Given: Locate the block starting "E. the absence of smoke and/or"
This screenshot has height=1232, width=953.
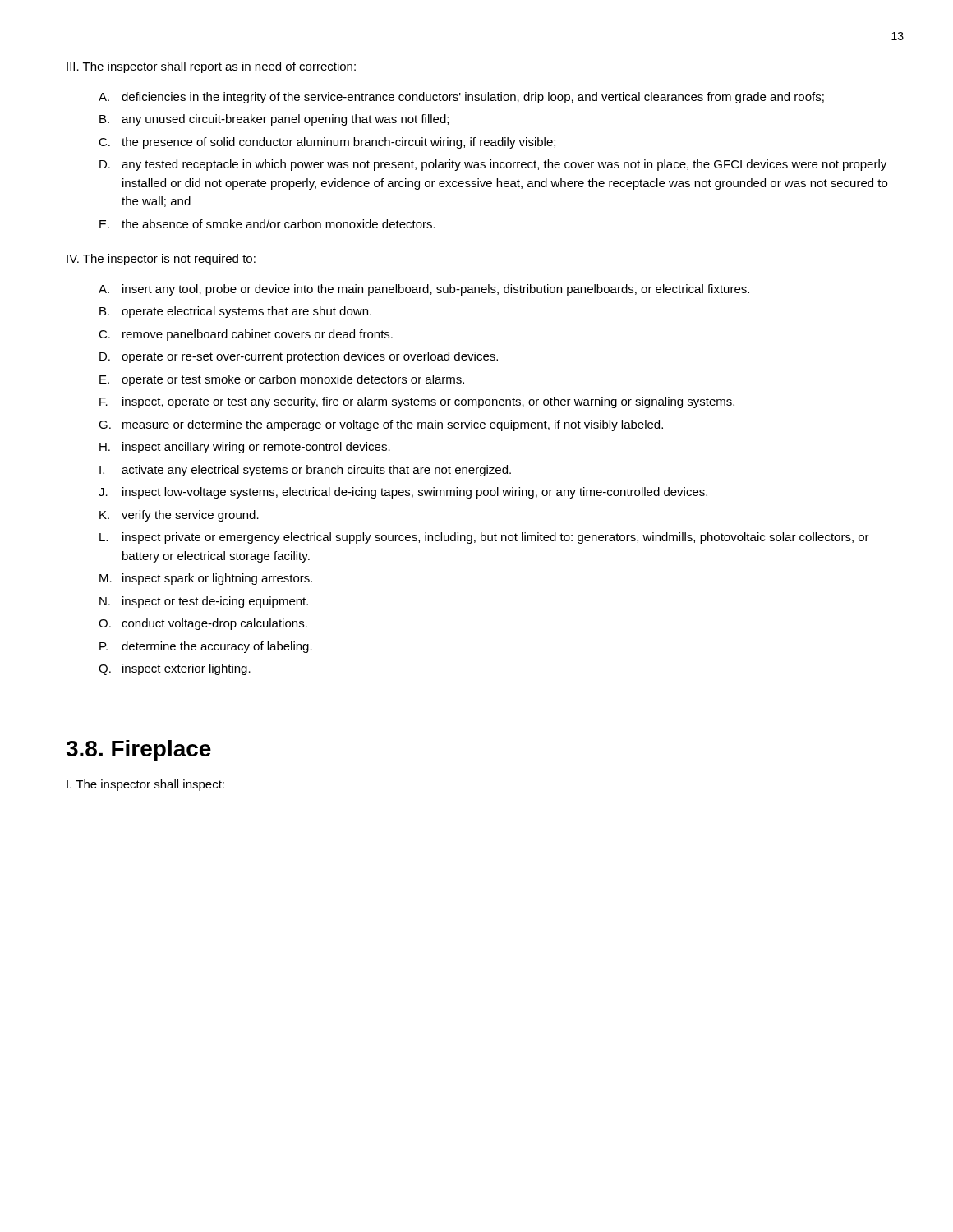Looking at the screenshot, I should point(267,224).
